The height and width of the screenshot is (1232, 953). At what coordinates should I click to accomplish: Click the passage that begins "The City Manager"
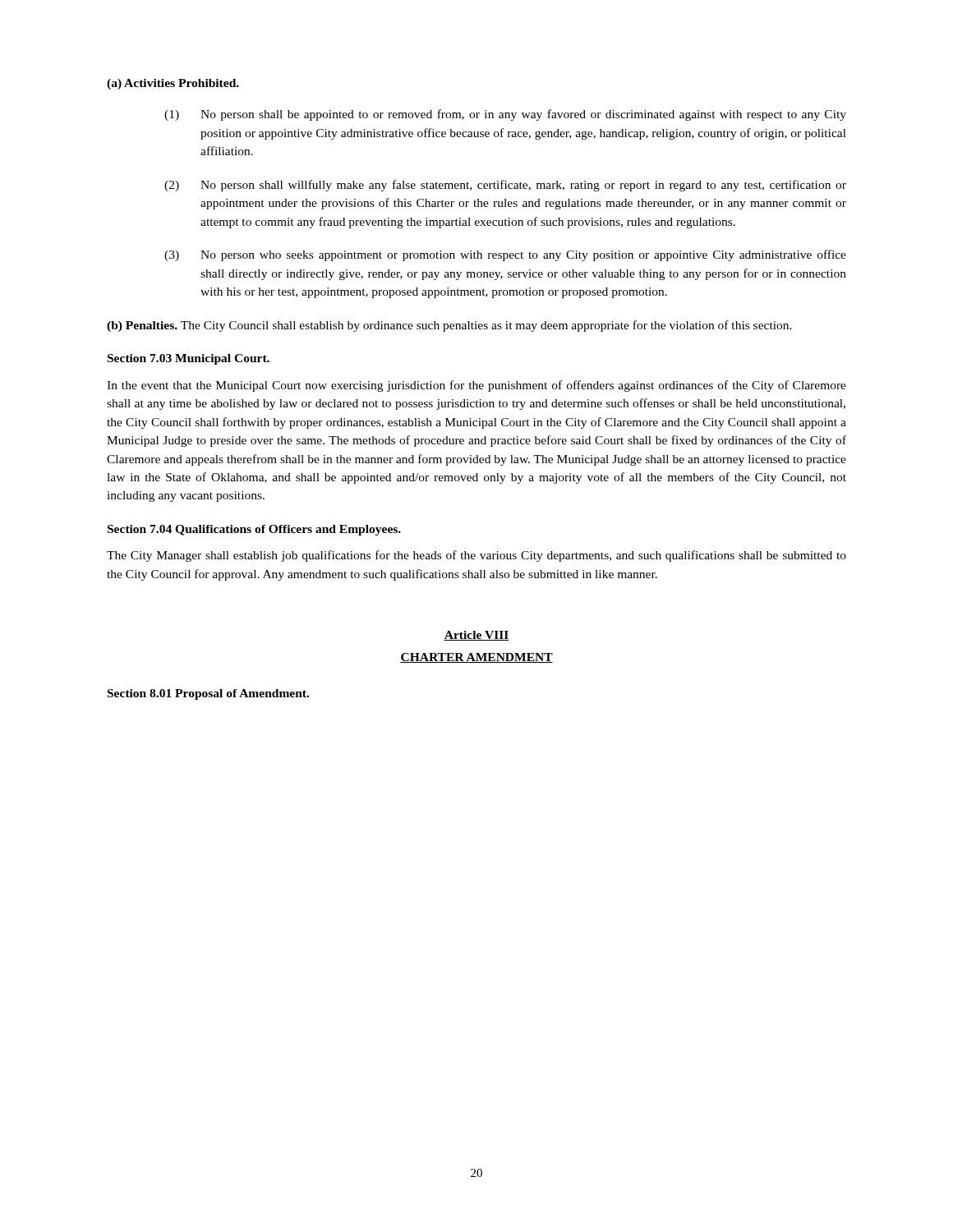476,564
